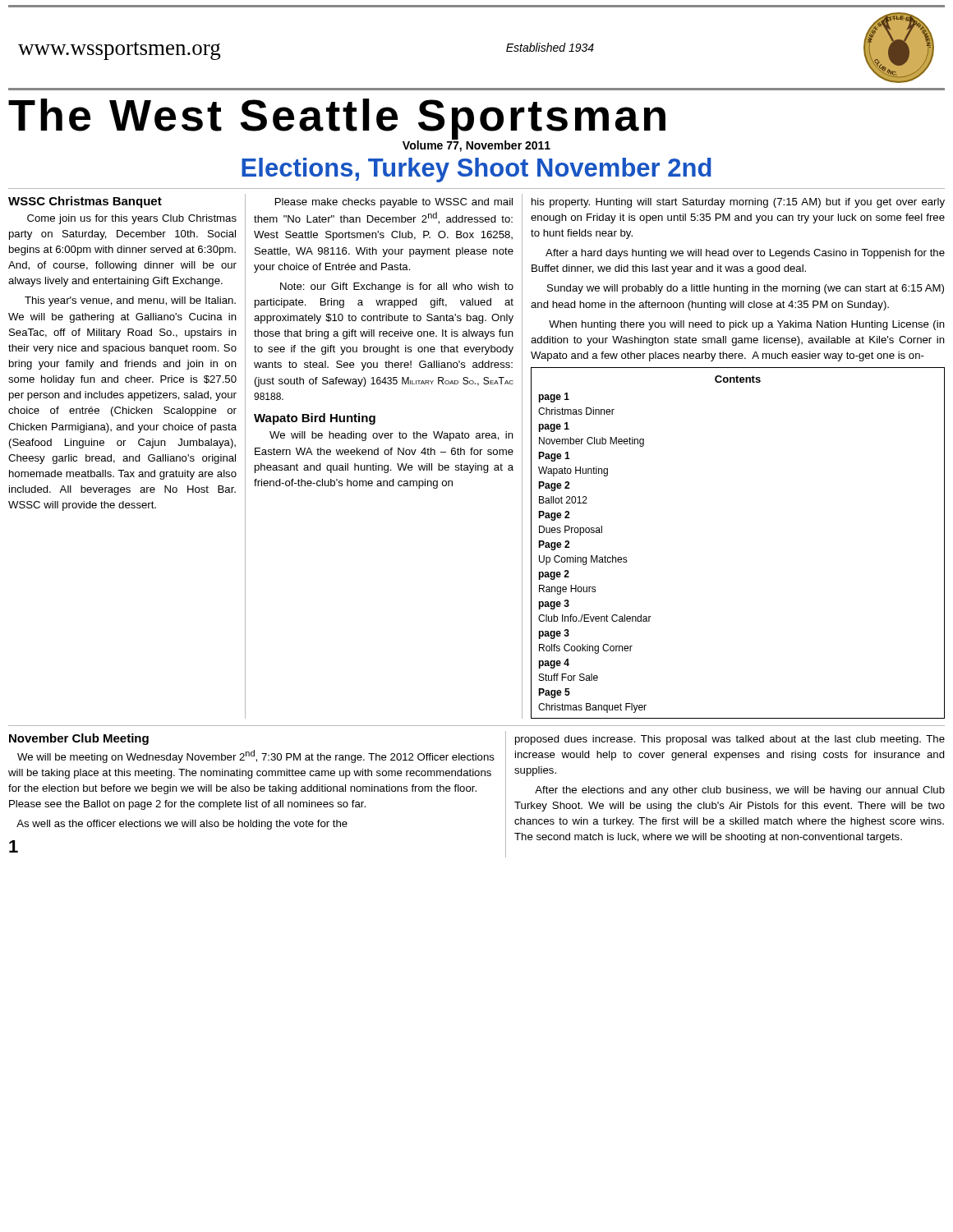953x1232 pixels.
Task: Locate the text block with the text "his property. Hunting"
Action: (738, 203)
